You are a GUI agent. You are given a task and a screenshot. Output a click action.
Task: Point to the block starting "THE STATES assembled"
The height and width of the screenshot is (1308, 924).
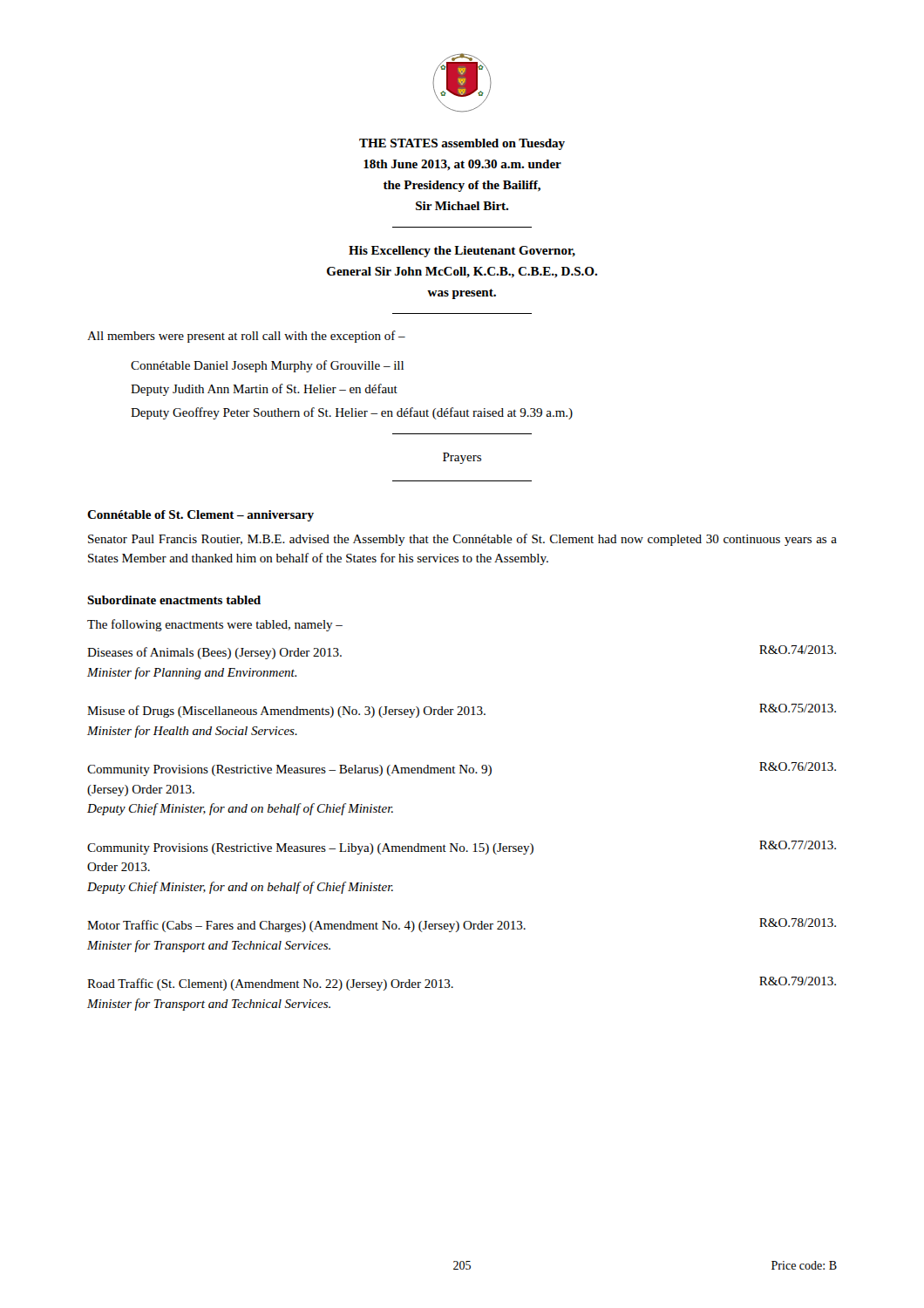click(x=462, y=174)
